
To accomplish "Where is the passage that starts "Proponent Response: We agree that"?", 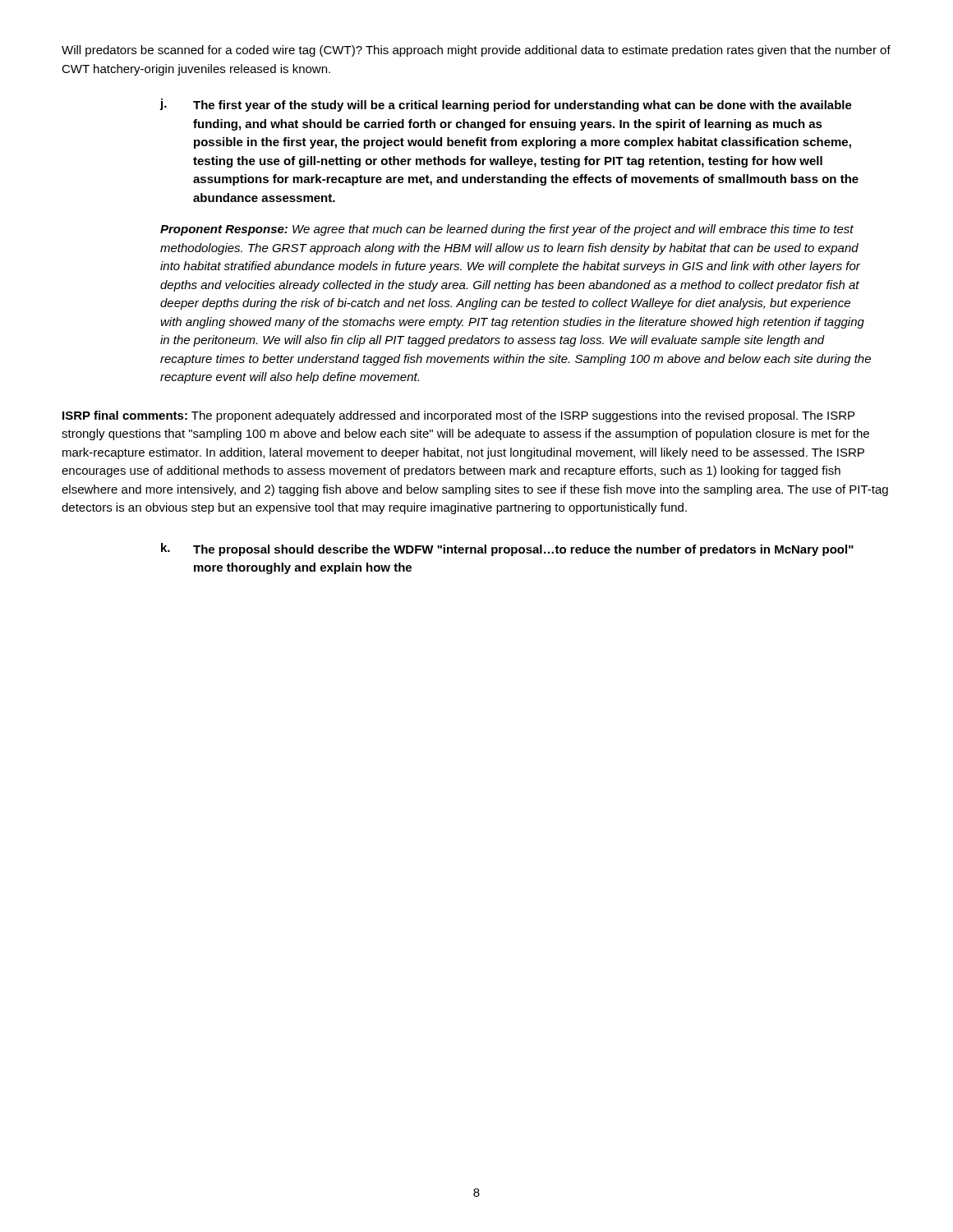I will coord(516,303).
